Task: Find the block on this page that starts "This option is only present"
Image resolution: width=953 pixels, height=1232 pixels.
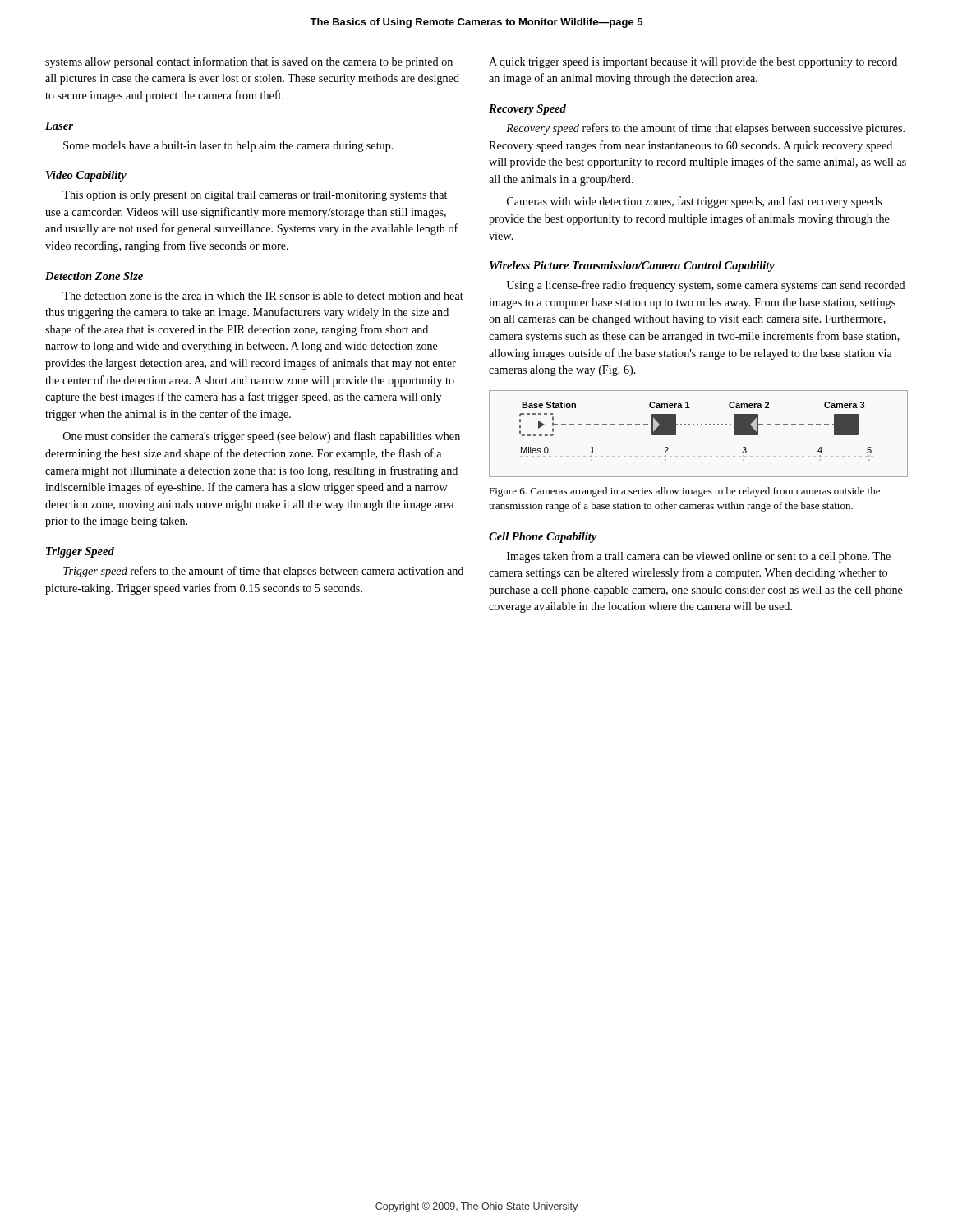Action: pos(255,220)
